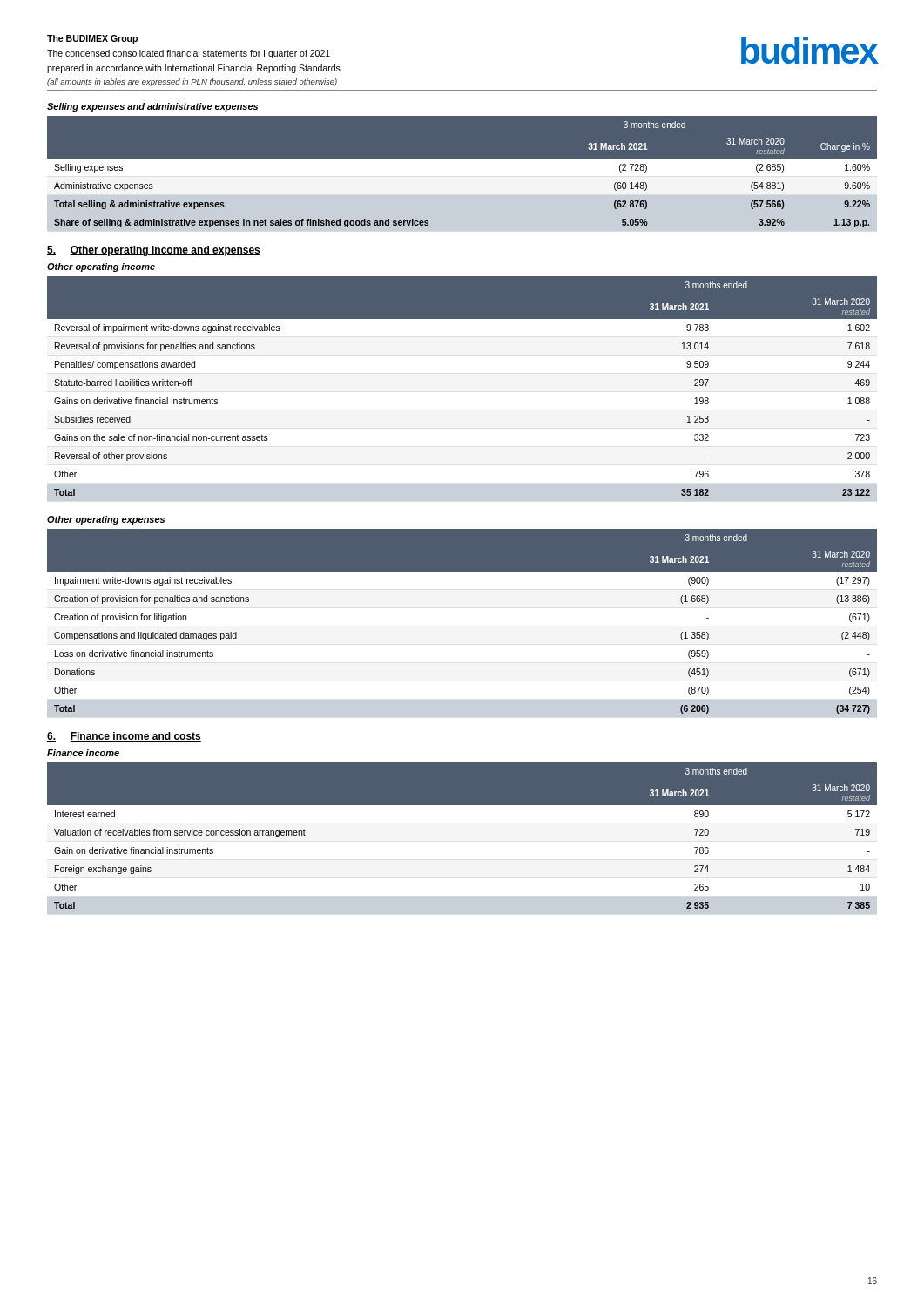Click on the section header containing "Selling expenses and administrative"
This screenshot has width=924, height=1307.
[153, 107]
